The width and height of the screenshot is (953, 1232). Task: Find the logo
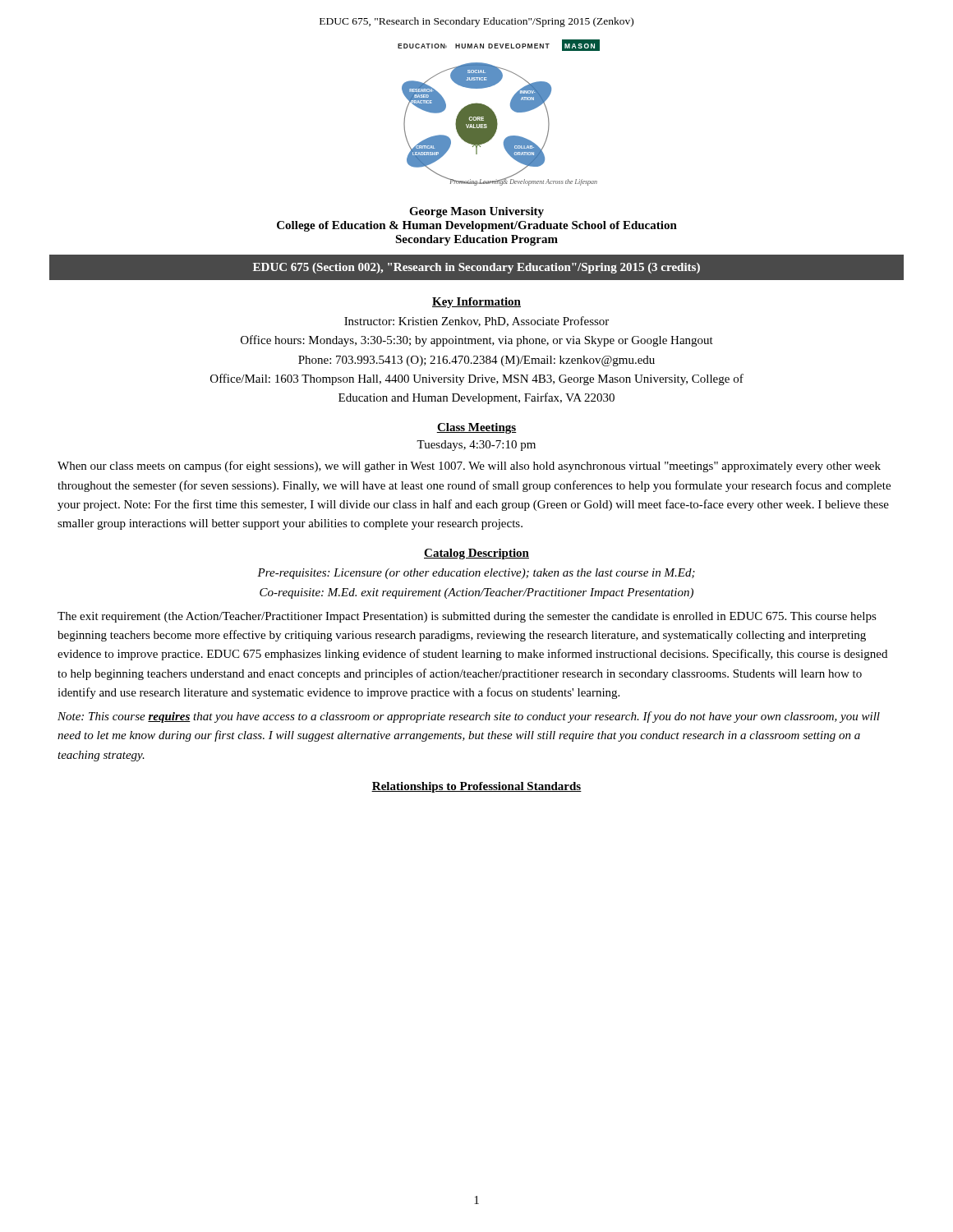476,120
